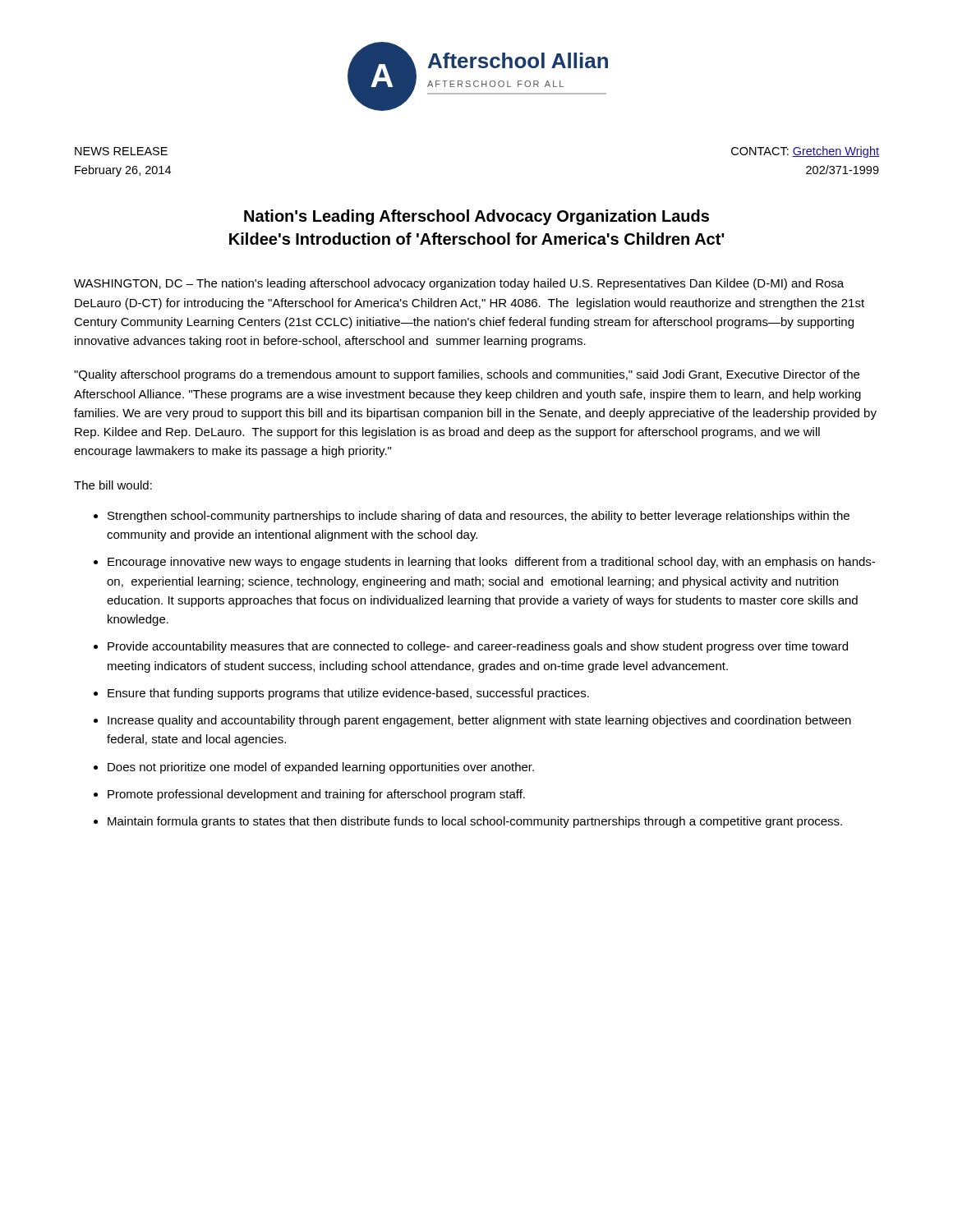Select the logo

[476, 78]
